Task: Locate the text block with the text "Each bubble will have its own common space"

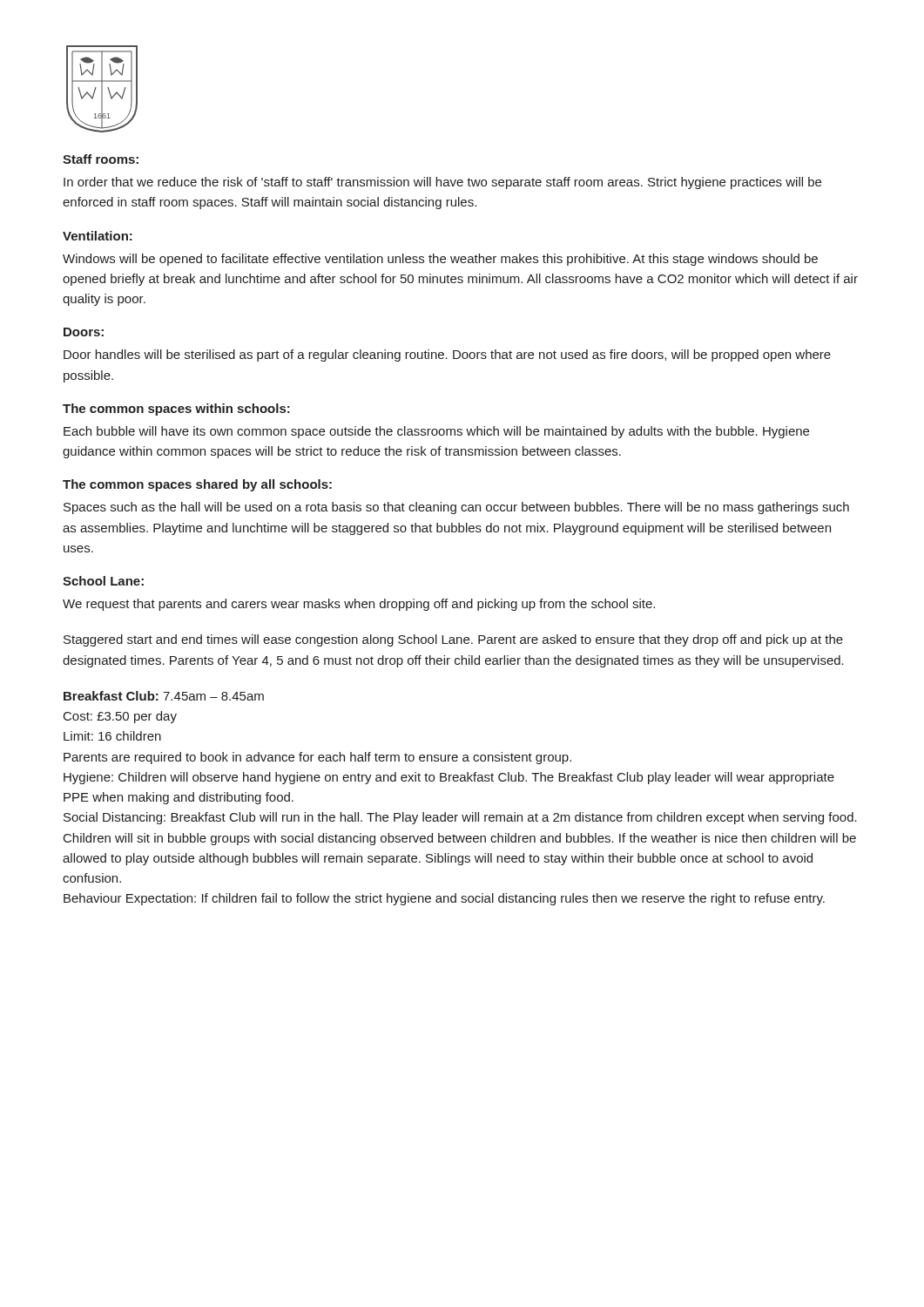Action: pyautogui.click(x=436, y=441)
